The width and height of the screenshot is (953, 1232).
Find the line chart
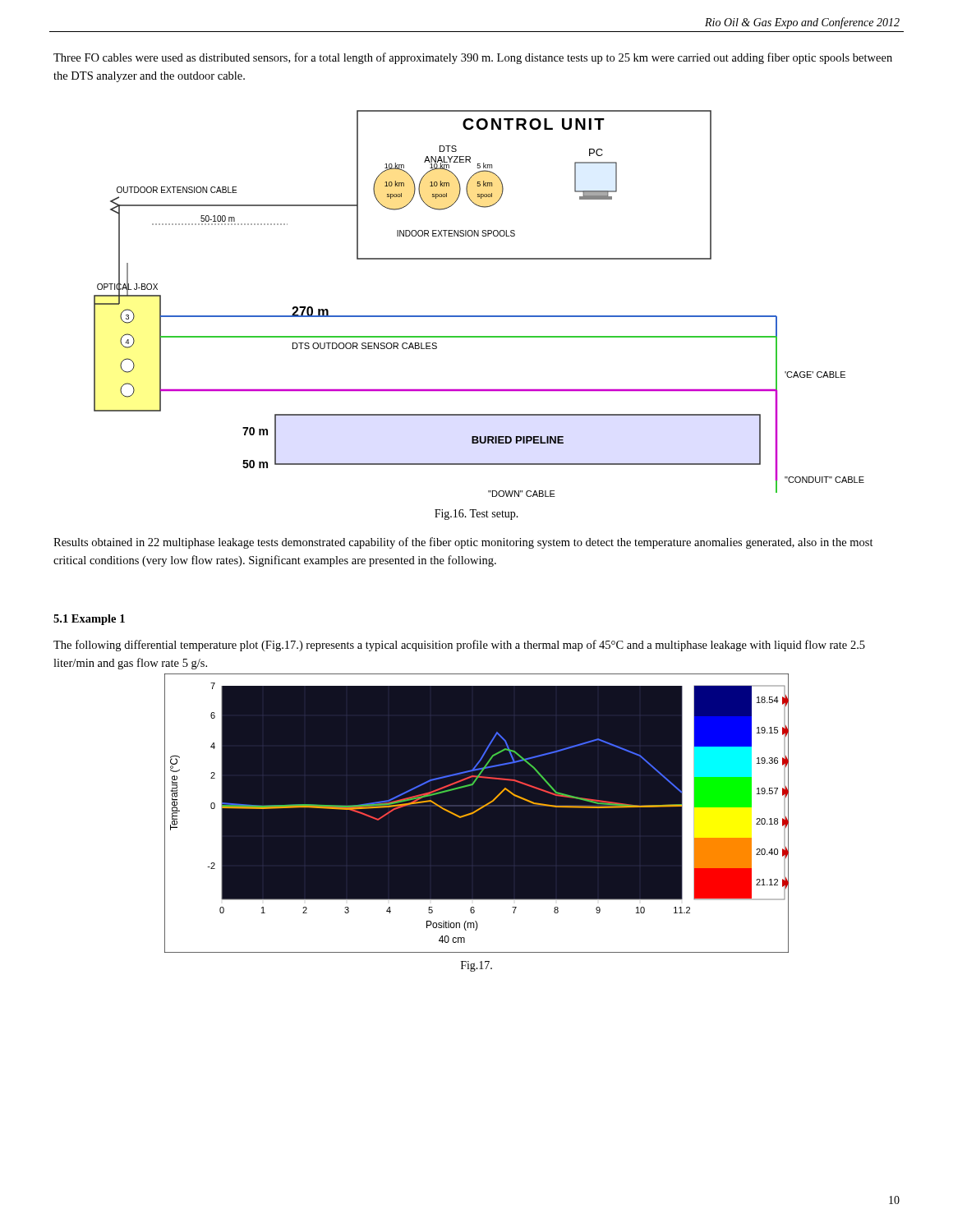[x=476, y=813]
